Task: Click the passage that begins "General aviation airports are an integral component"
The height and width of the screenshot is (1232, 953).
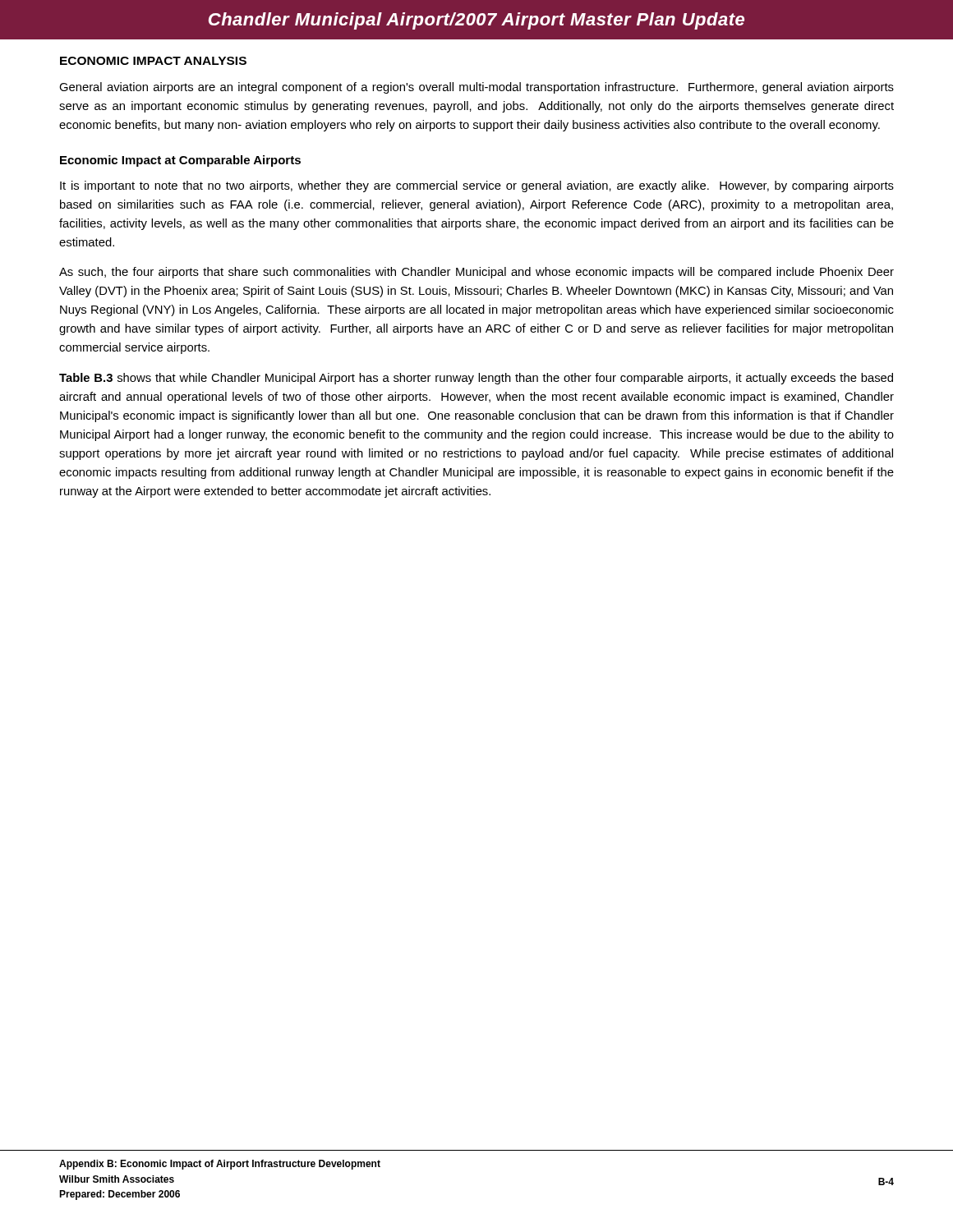Action: [476, 106]
